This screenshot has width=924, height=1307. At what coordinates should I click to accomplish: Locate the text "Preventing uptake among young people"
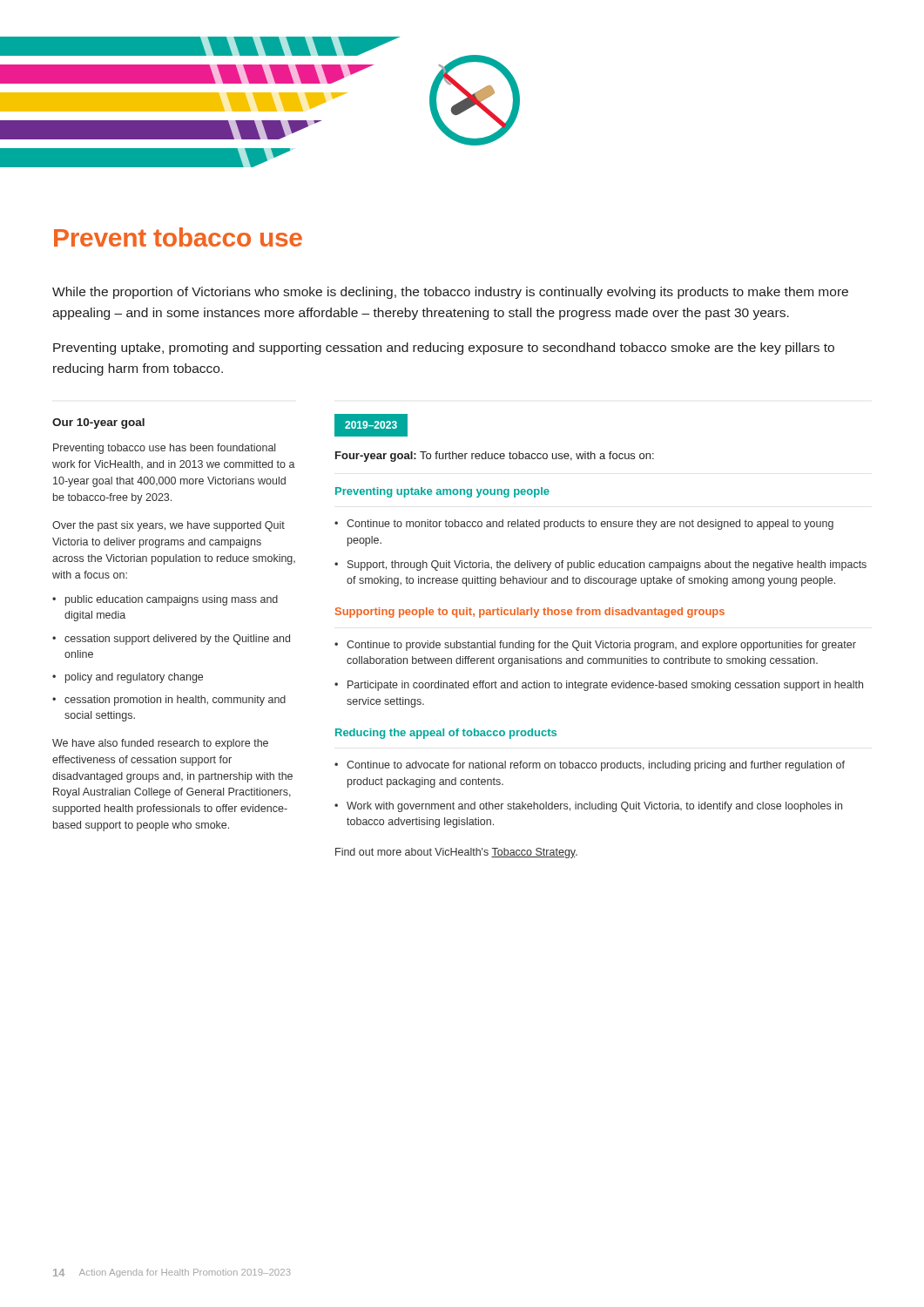click(442, 491)
